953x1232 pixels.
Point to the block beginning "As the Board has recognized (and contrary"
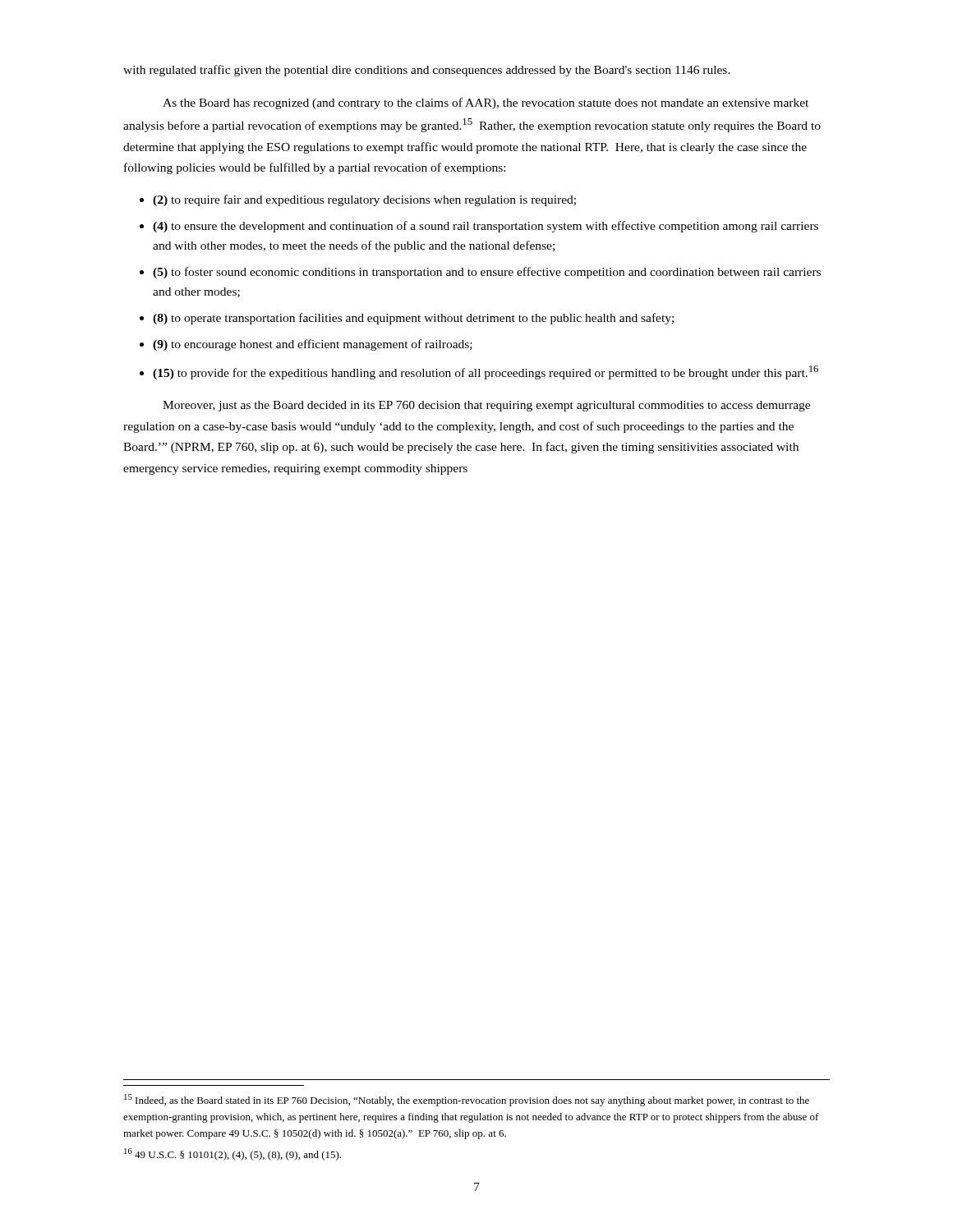(x=476, y=135)
